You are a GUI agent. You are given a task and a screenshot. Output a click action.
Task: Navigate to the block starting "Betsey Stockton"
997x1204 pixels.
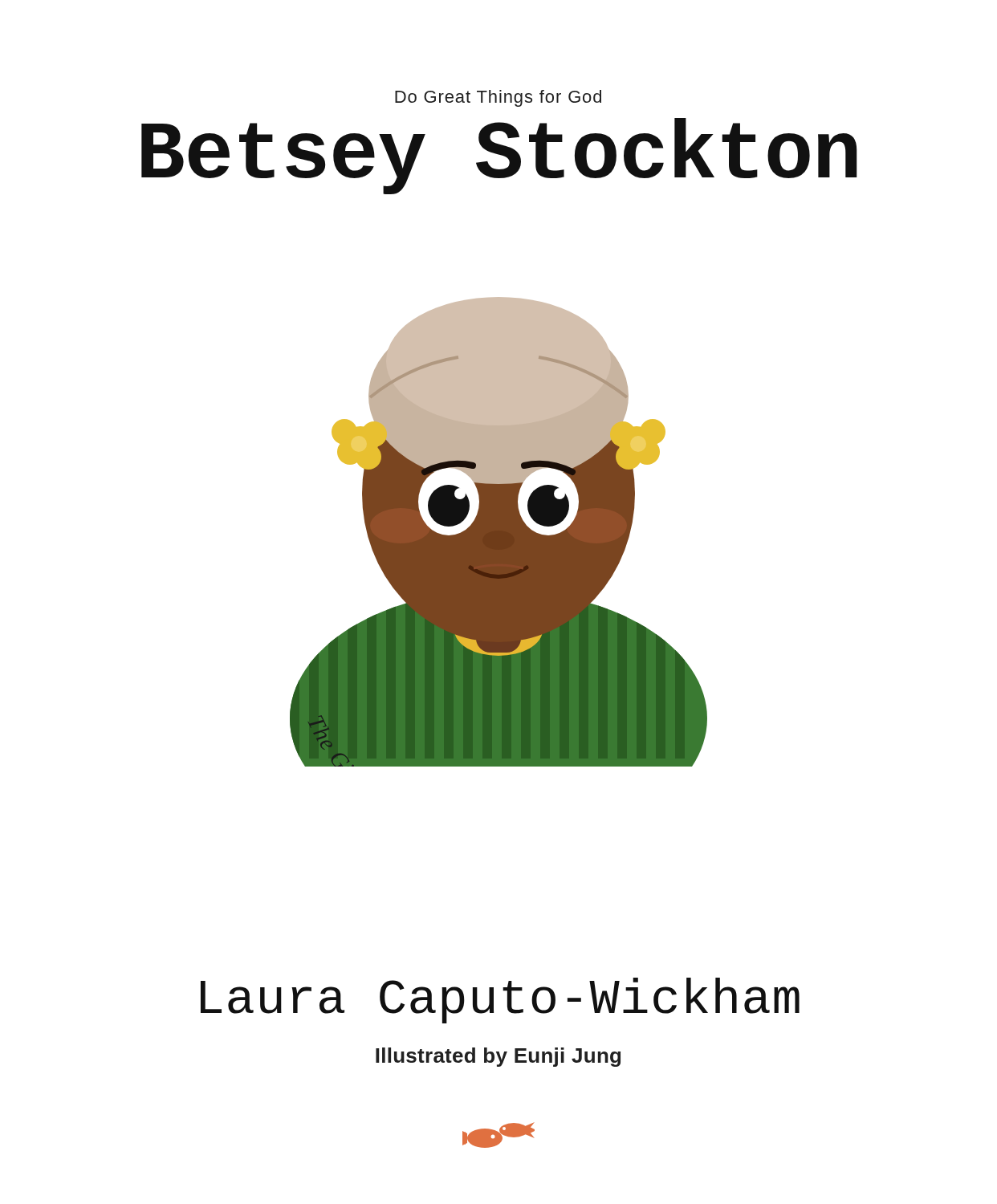[x=498, y=156]
